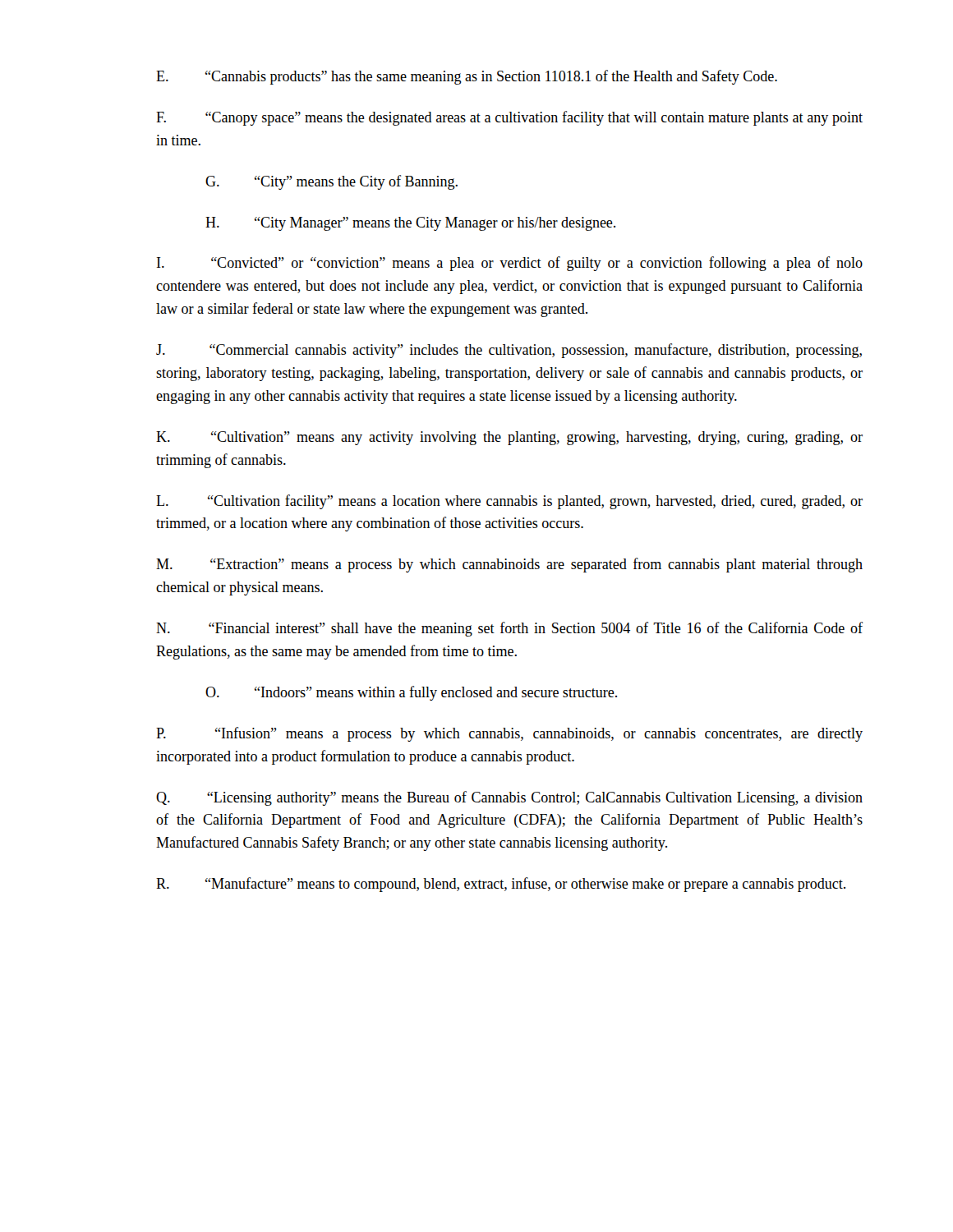Click on the list item with the text "N. “Financial interest” shall have the"
This screenshot has width=953, height=1232.
pyautogui.click(x=509, y=639)
